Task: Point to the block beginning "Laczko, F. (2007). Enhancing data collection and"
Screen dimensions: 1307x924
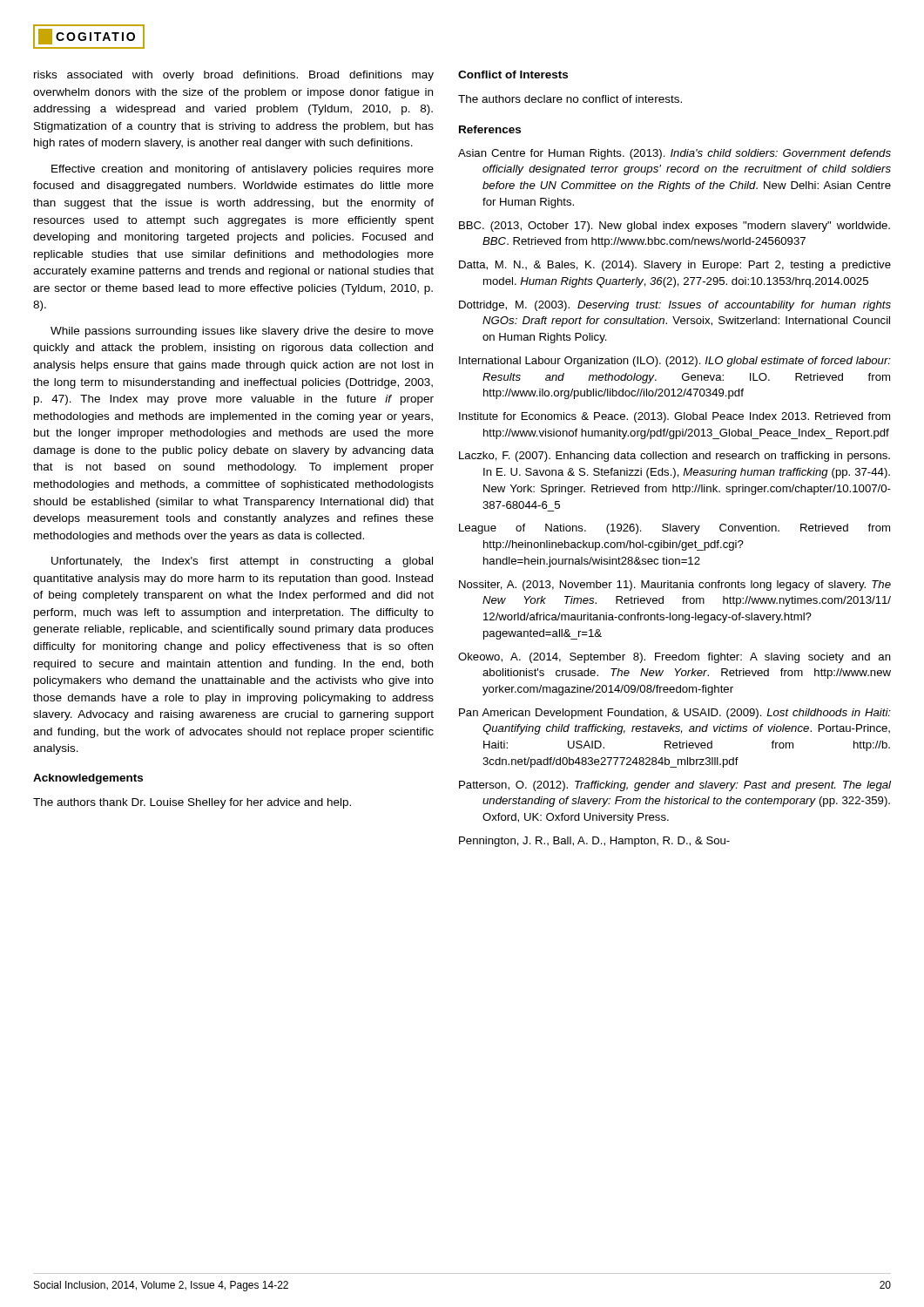Action: pyautogui.click(x=675, y=480)
